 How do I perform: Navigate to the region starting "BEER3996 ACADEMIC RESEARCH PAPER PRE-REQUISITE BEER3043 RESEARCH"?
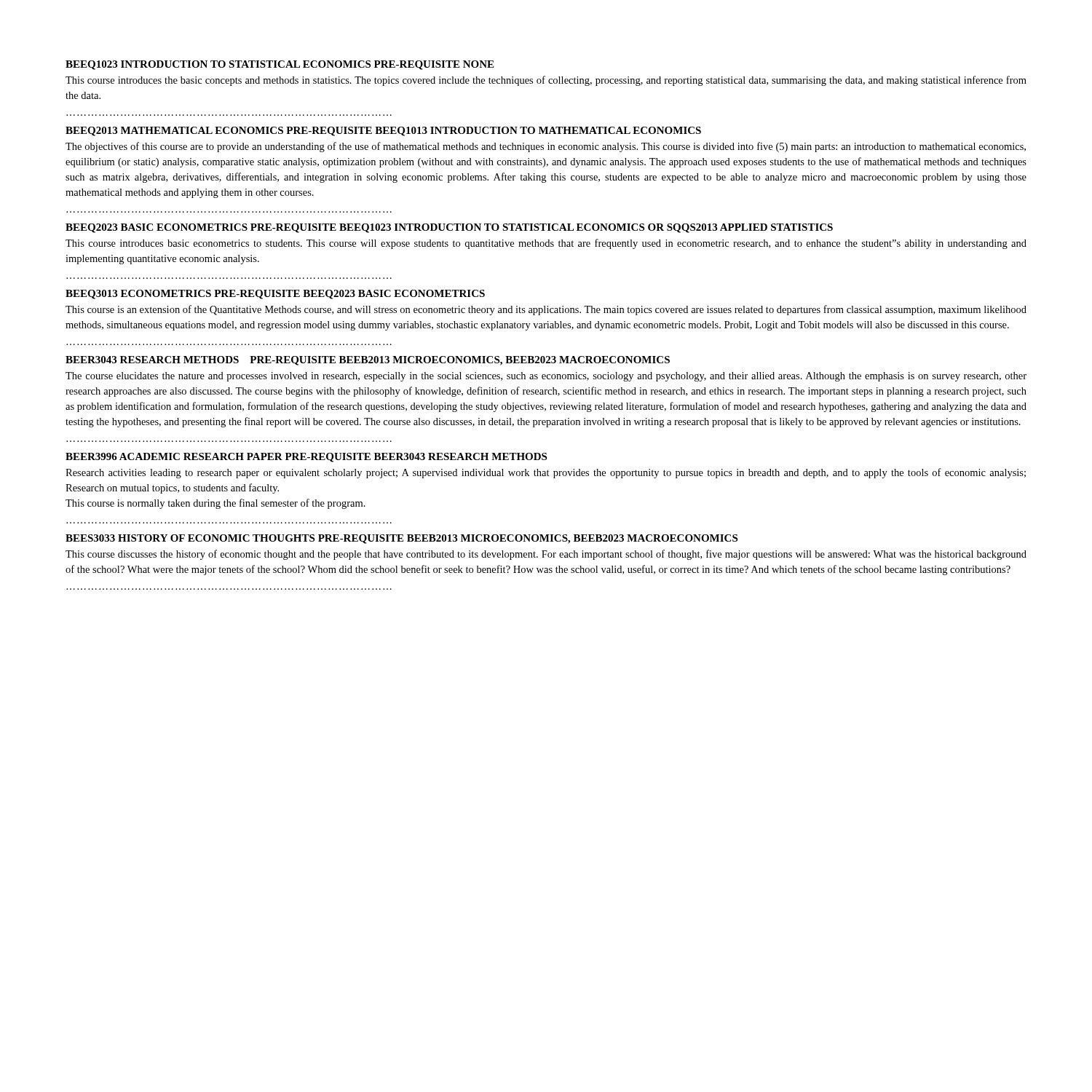point(306,457)
